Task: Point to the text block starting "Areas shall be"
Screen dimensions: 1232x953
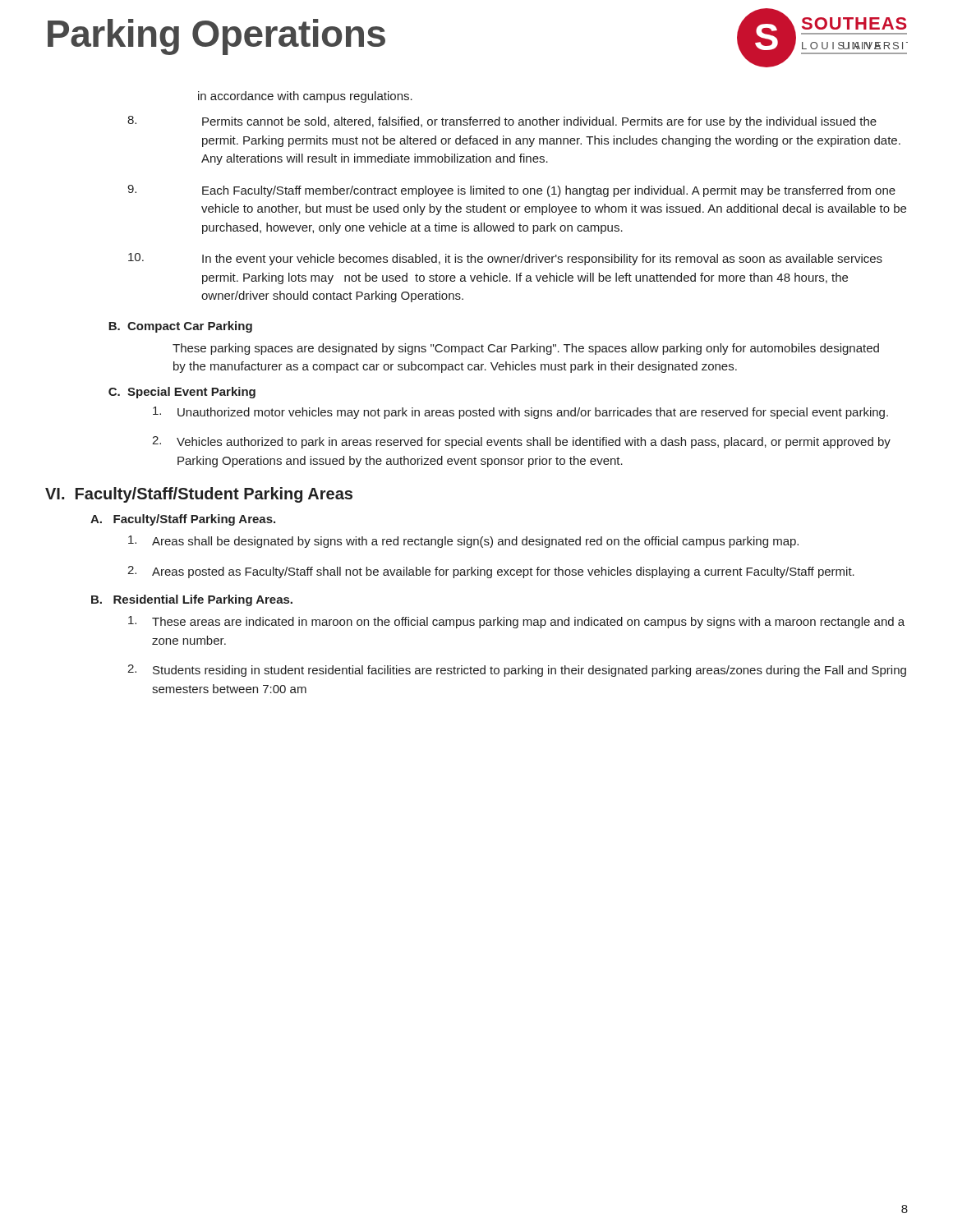Action: 518,541
